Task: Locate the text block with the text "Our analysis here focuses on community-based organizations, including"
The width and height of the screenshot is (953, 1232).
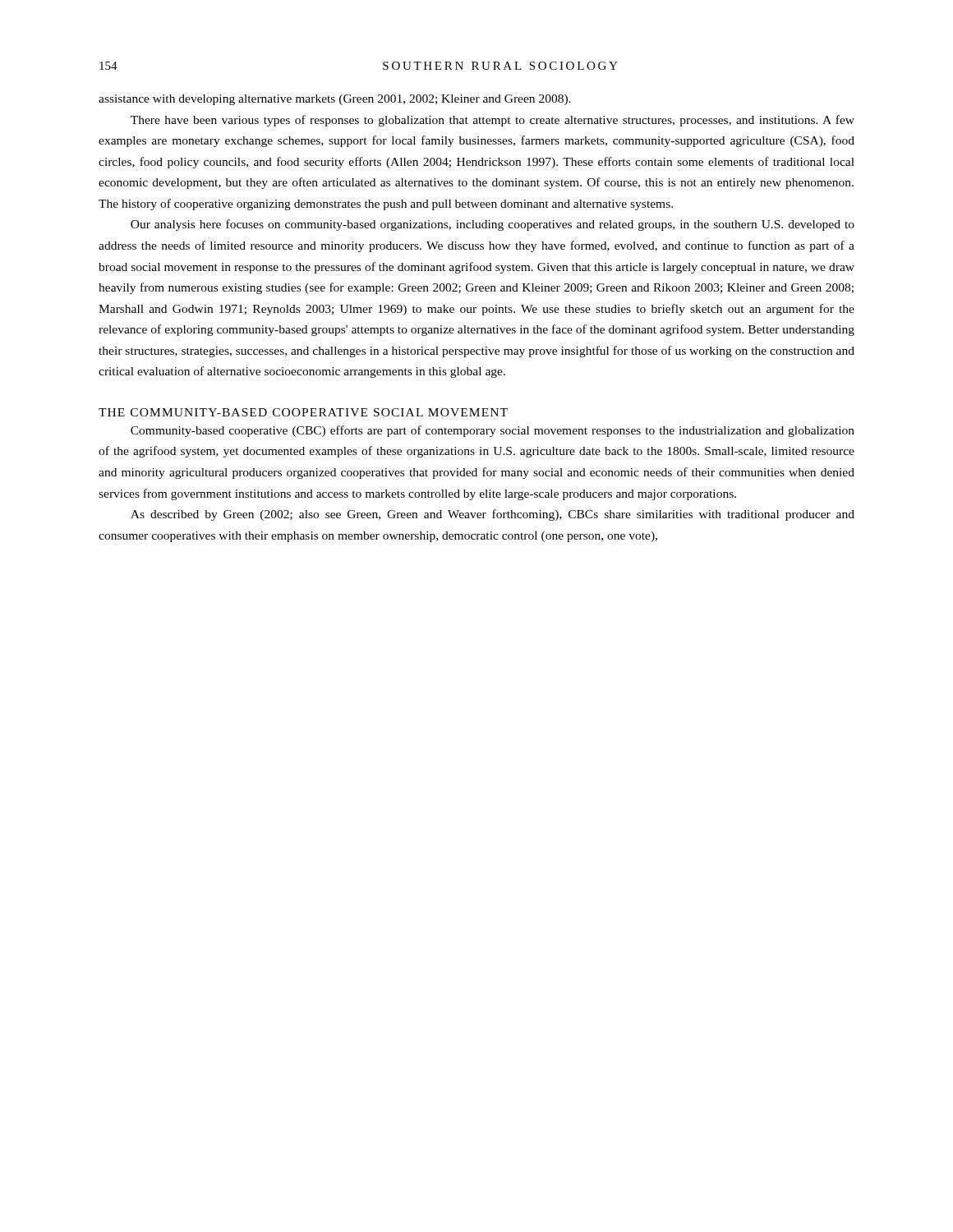Action: [x=476, y=298]
